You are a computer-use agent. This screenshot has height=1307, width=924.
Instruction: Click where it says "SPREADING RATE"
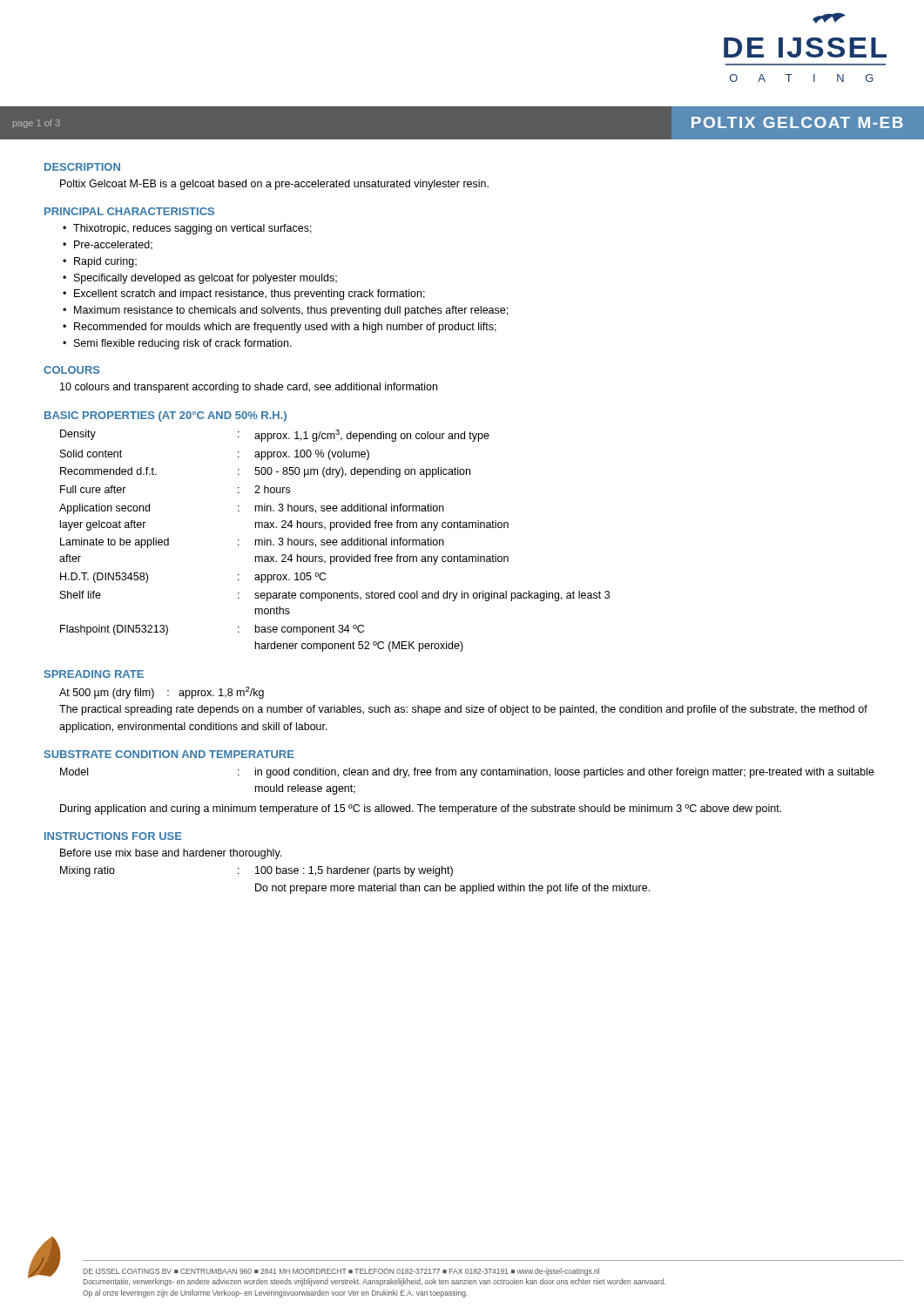pos(94,674)
